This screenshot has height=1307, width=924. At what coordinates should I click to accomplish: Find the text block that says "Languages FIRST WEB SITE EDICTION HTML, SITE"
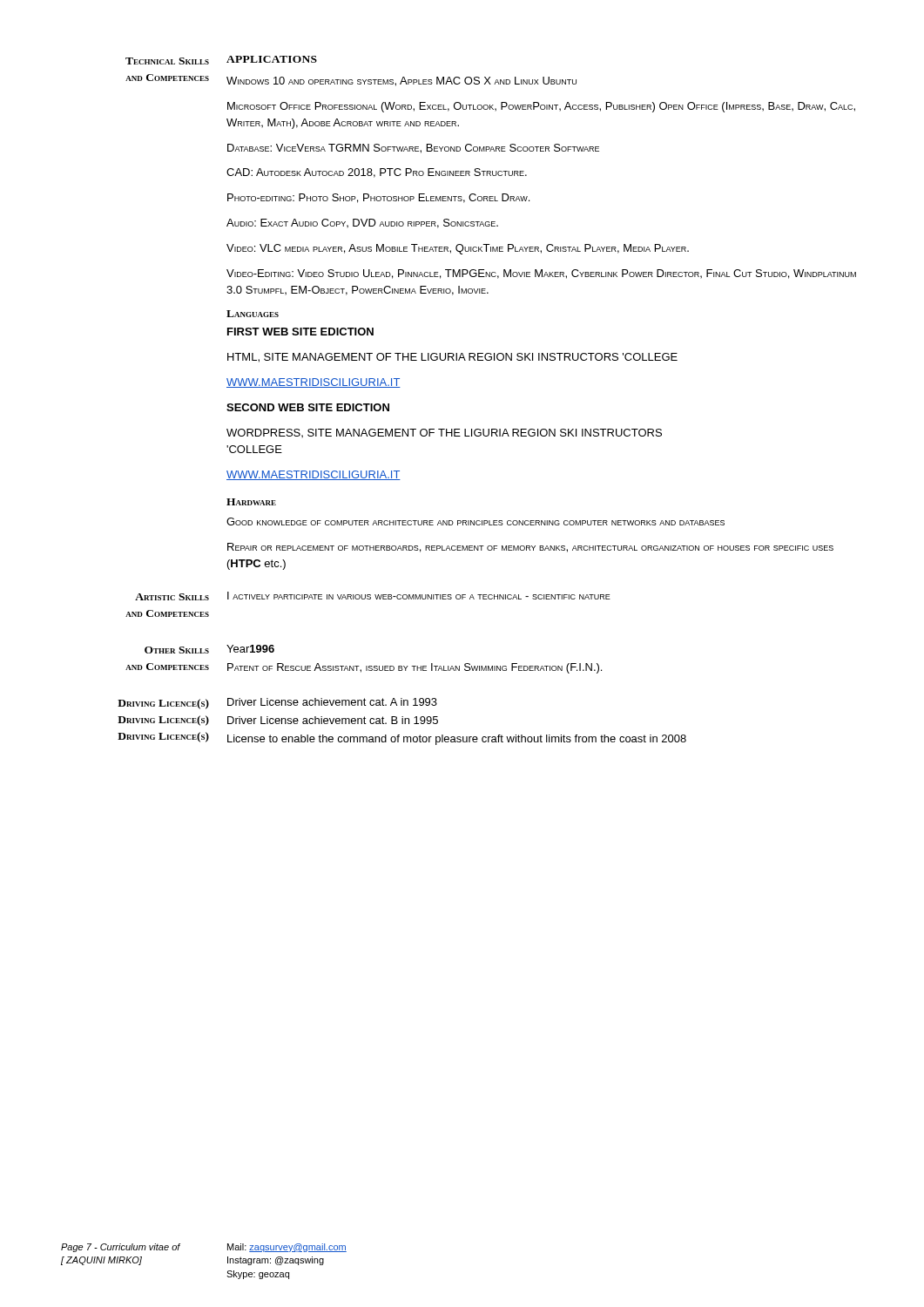(x=253, y=314)
